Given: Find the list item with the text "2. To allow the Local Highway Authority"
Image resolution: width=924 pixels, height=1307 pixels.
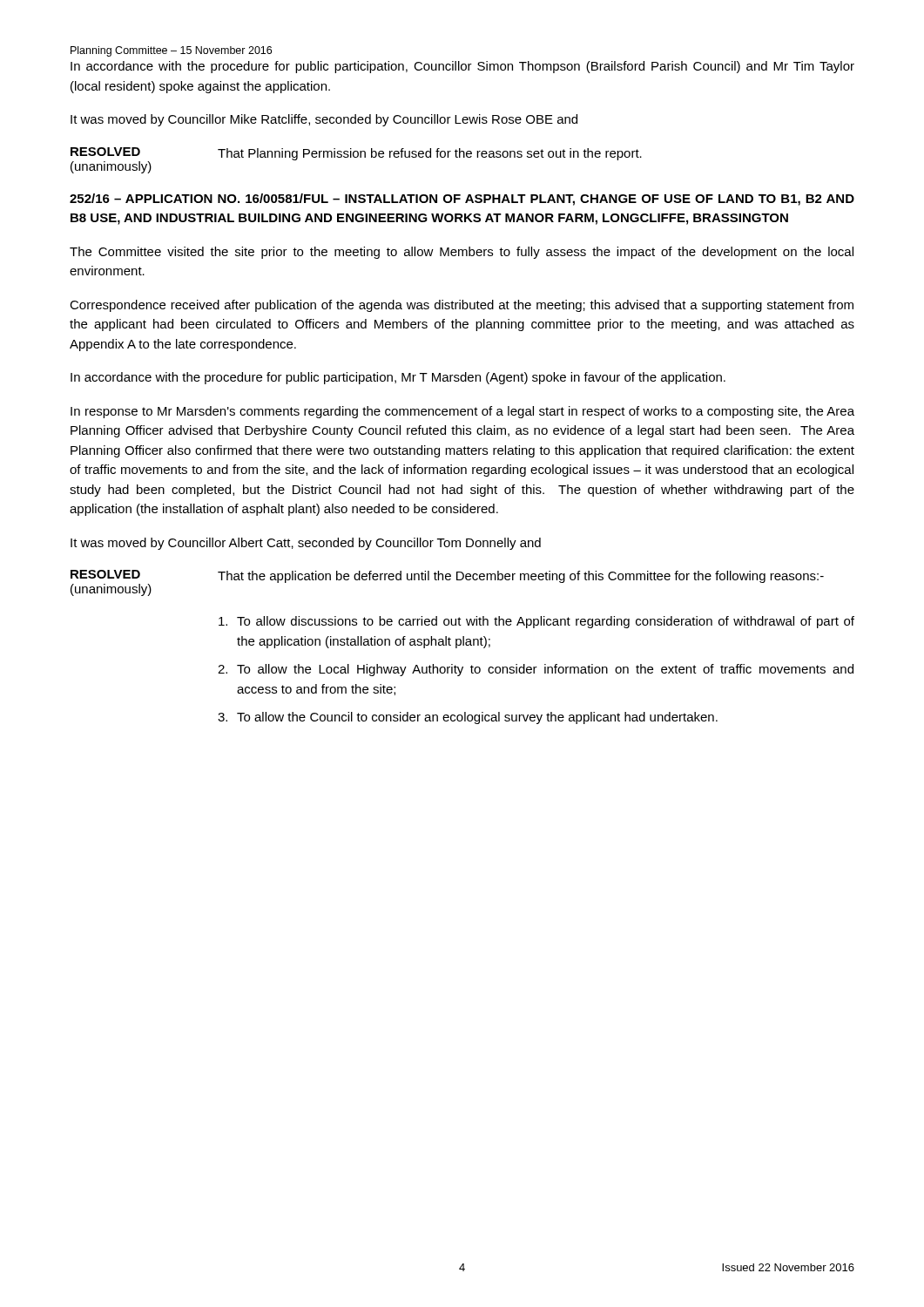Looking at the screenshot, I should point(536,679).
